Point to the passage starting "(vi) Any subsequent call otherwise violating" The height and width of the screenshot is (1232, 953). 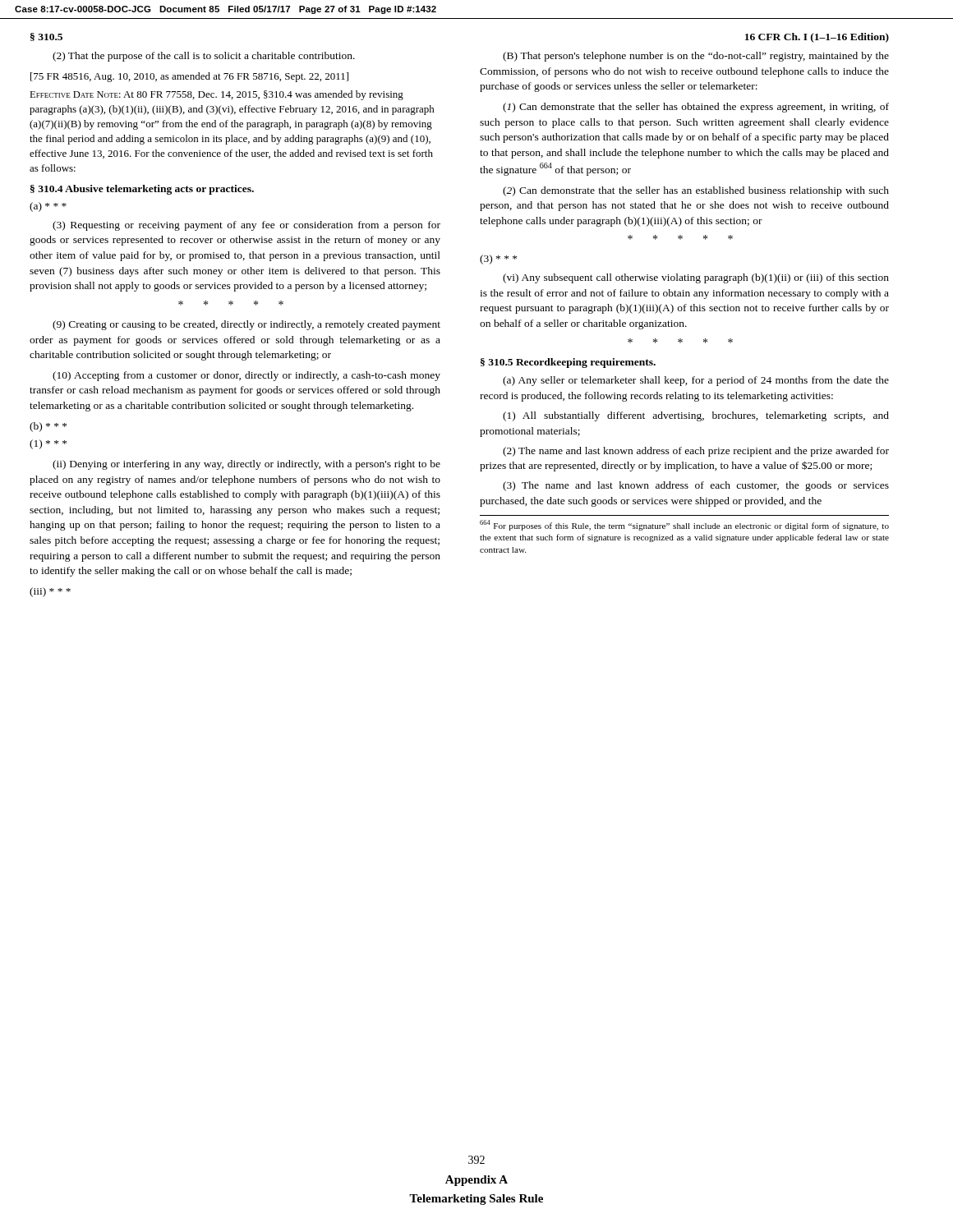coord(684,301)
